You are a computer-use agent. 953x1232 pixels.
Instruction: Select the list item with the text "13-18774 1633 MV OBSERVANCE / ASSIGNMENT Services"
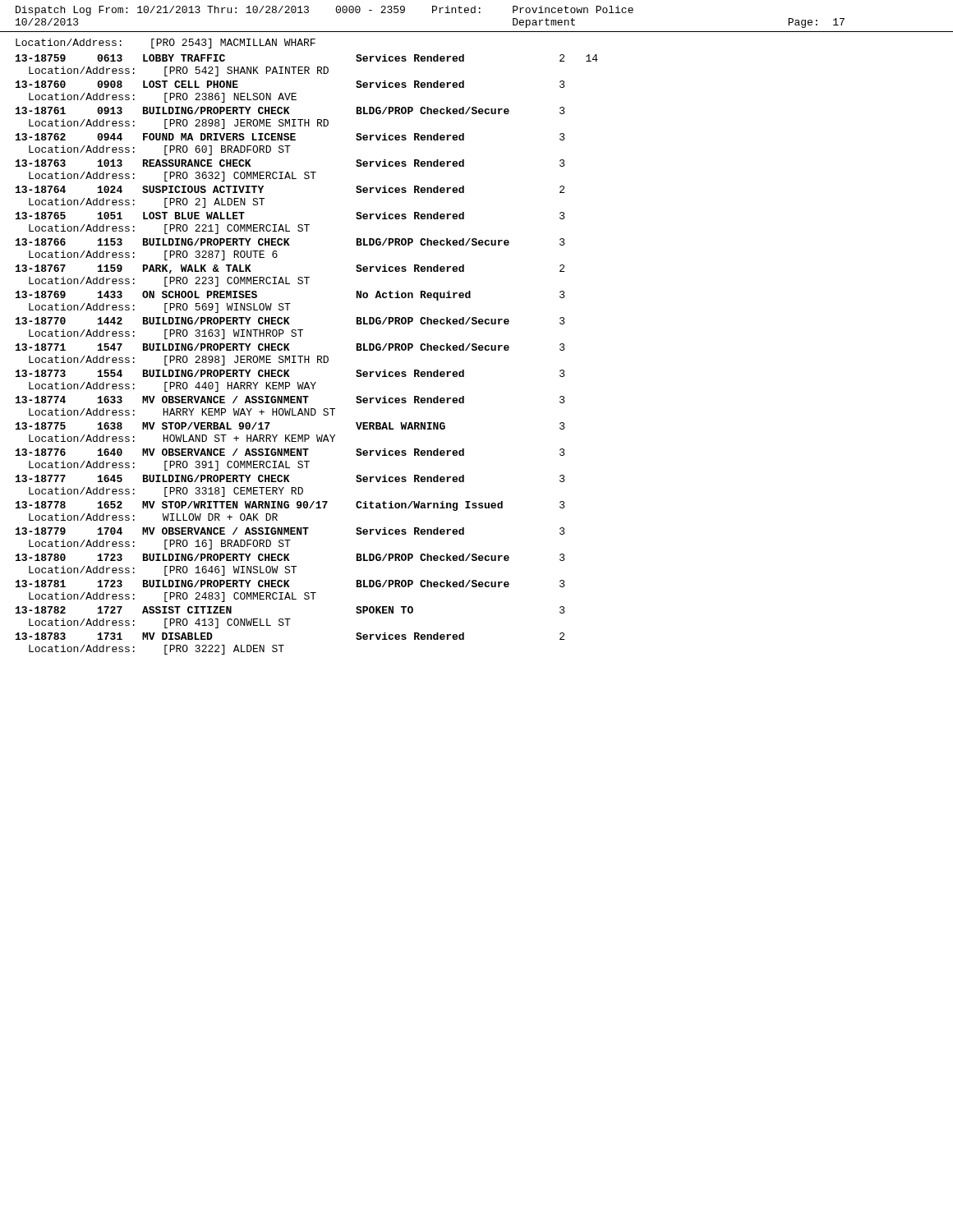coord(290,400)
